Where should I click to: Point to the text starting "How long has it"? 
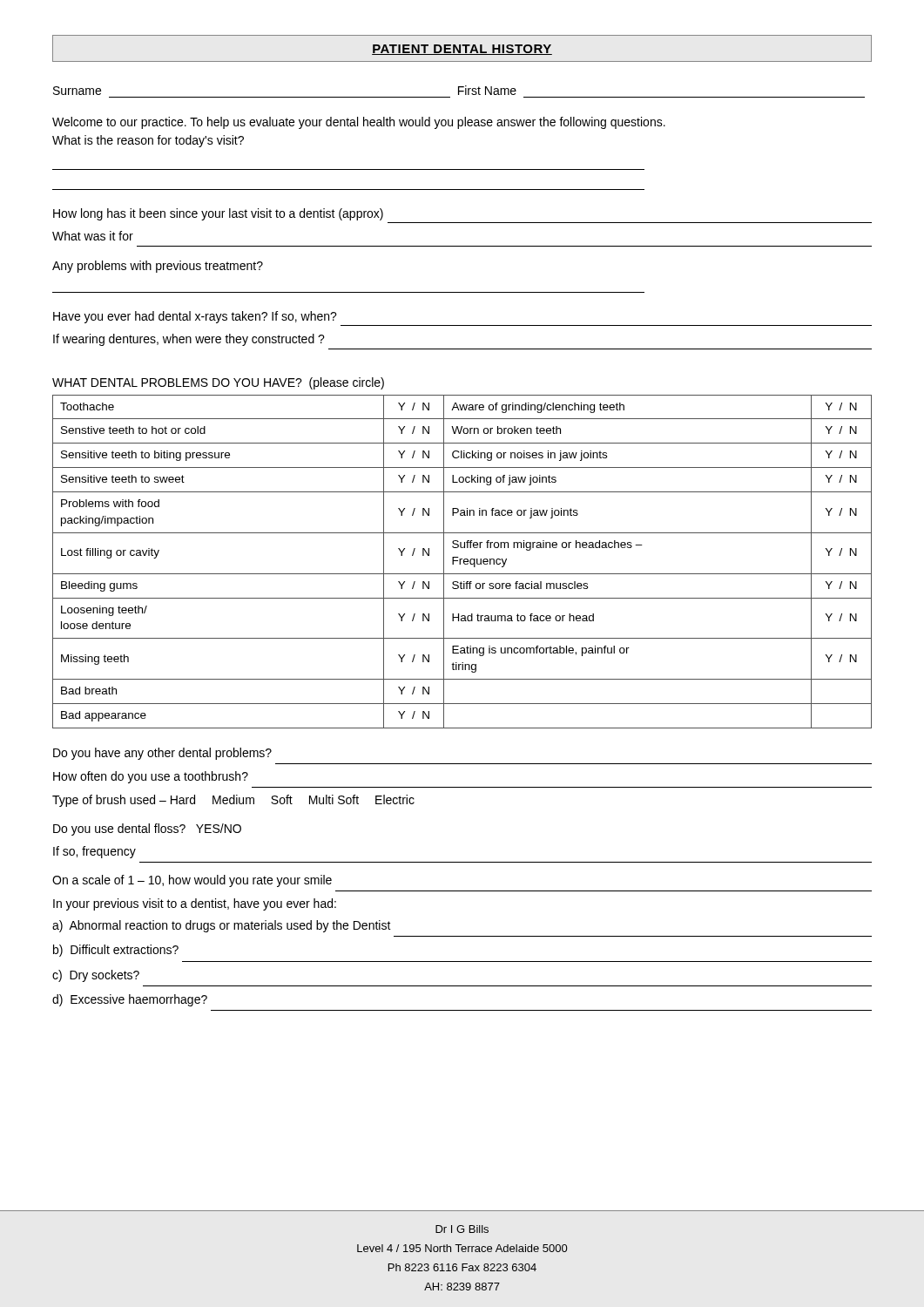tap(462, 225)
